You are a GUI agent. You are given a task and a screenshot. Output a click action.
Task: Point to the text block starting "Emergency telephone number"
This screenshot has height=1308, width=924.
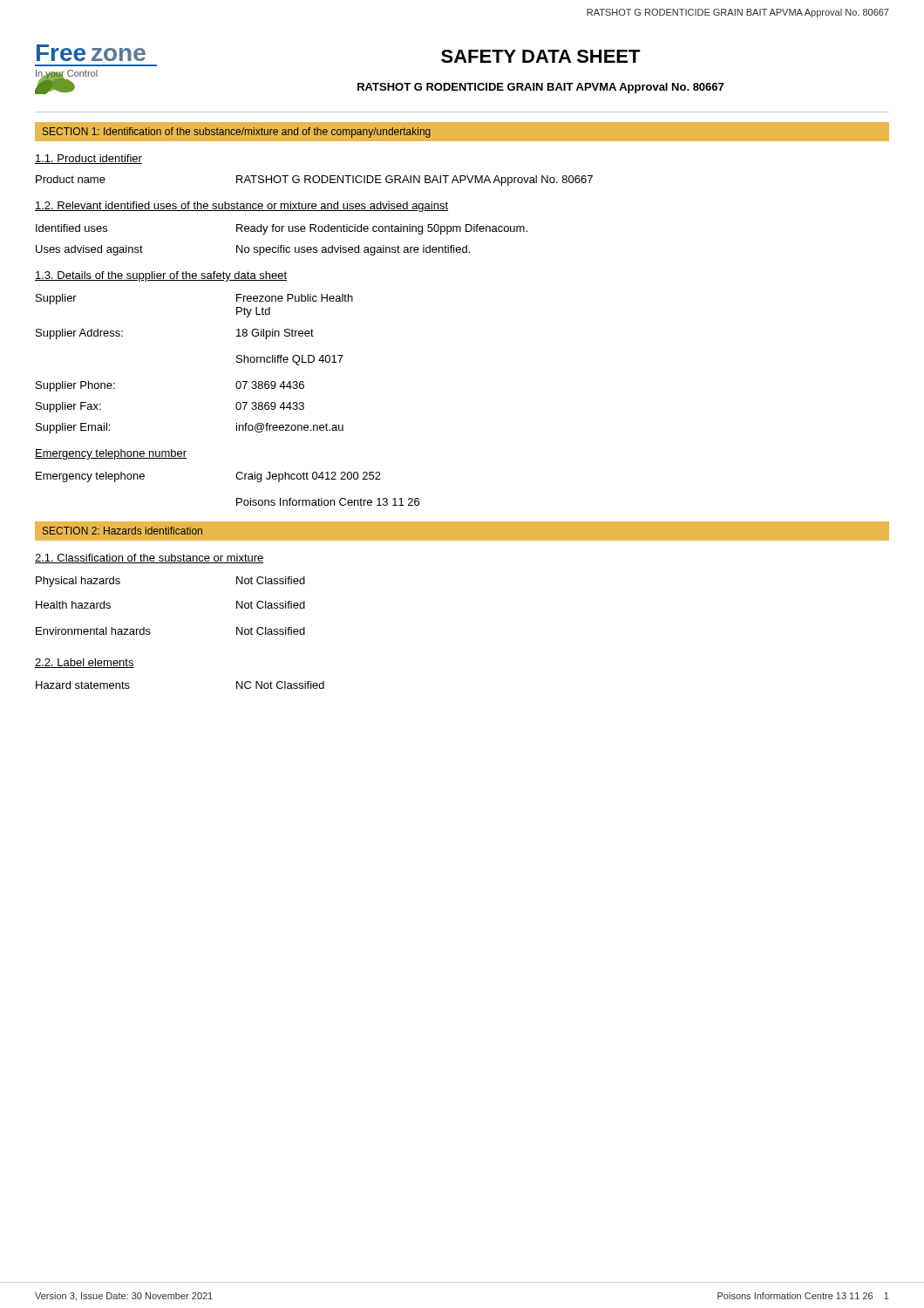pos(111,453)
